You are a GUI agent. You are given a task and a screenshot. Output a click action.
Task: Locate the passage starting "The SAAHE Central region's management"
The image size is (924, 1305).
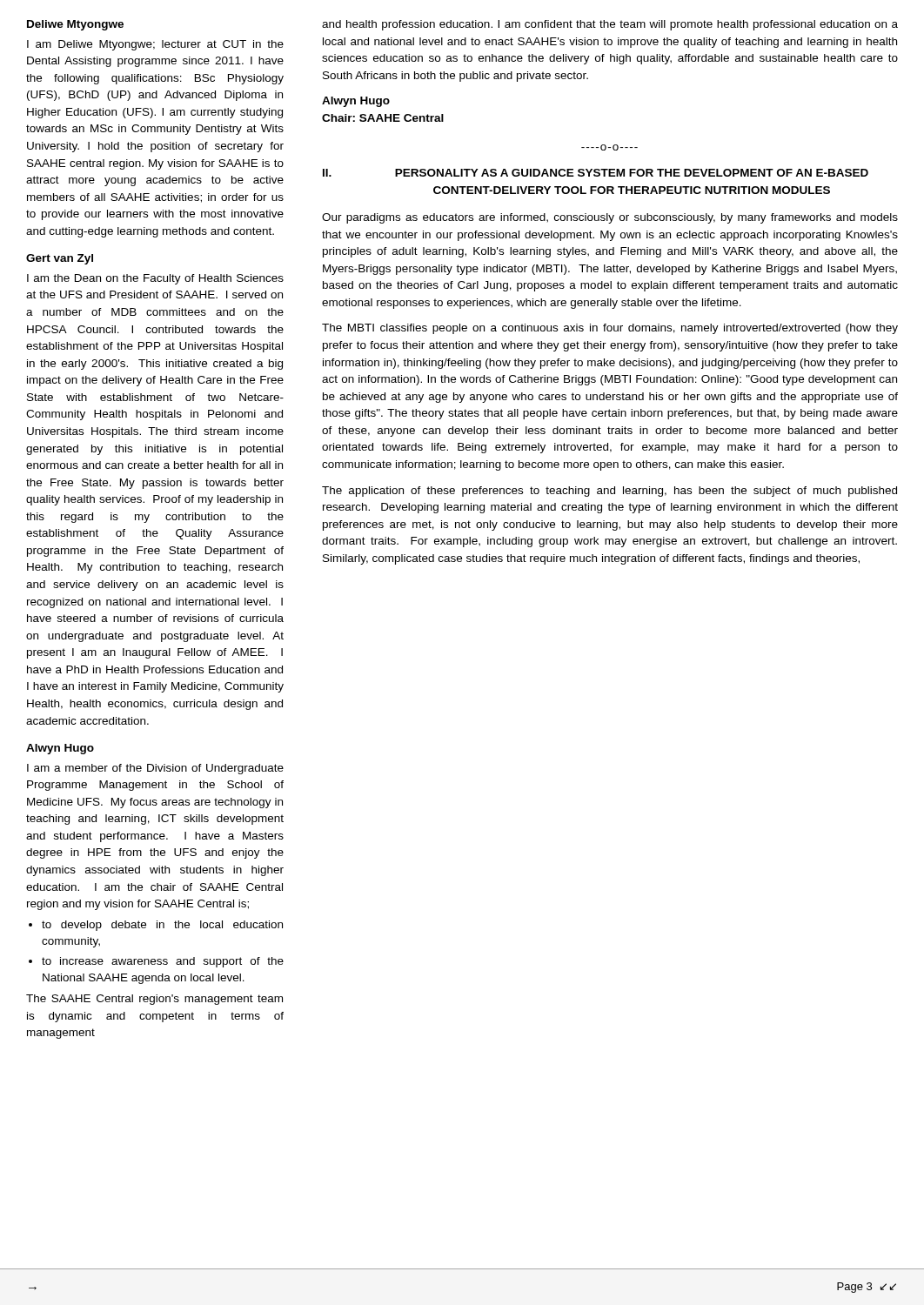coord(155,1015)
